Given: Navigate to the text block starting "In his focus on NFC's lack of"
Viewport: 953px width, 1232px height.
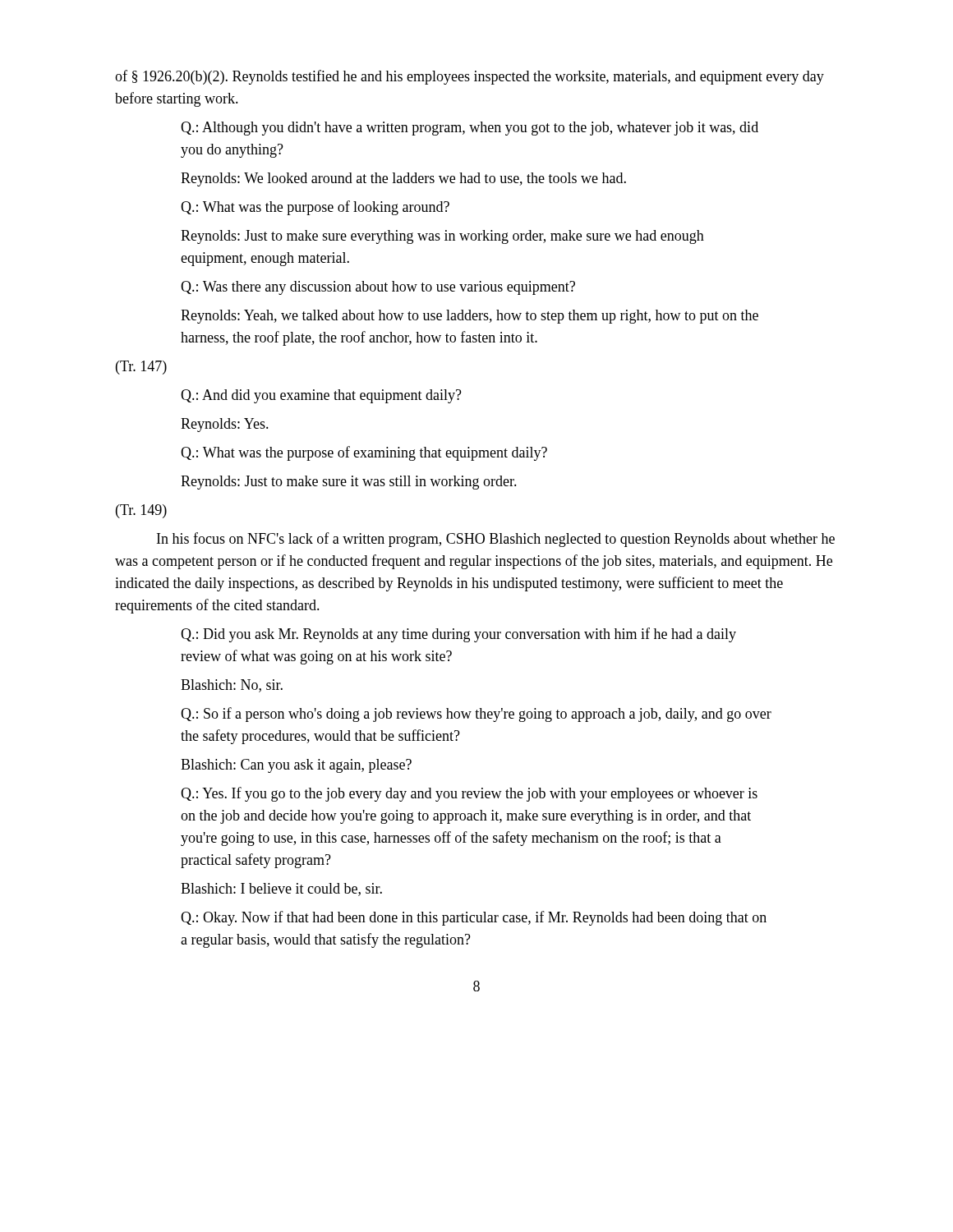Looking at the screenshot, I should point(475,572).
